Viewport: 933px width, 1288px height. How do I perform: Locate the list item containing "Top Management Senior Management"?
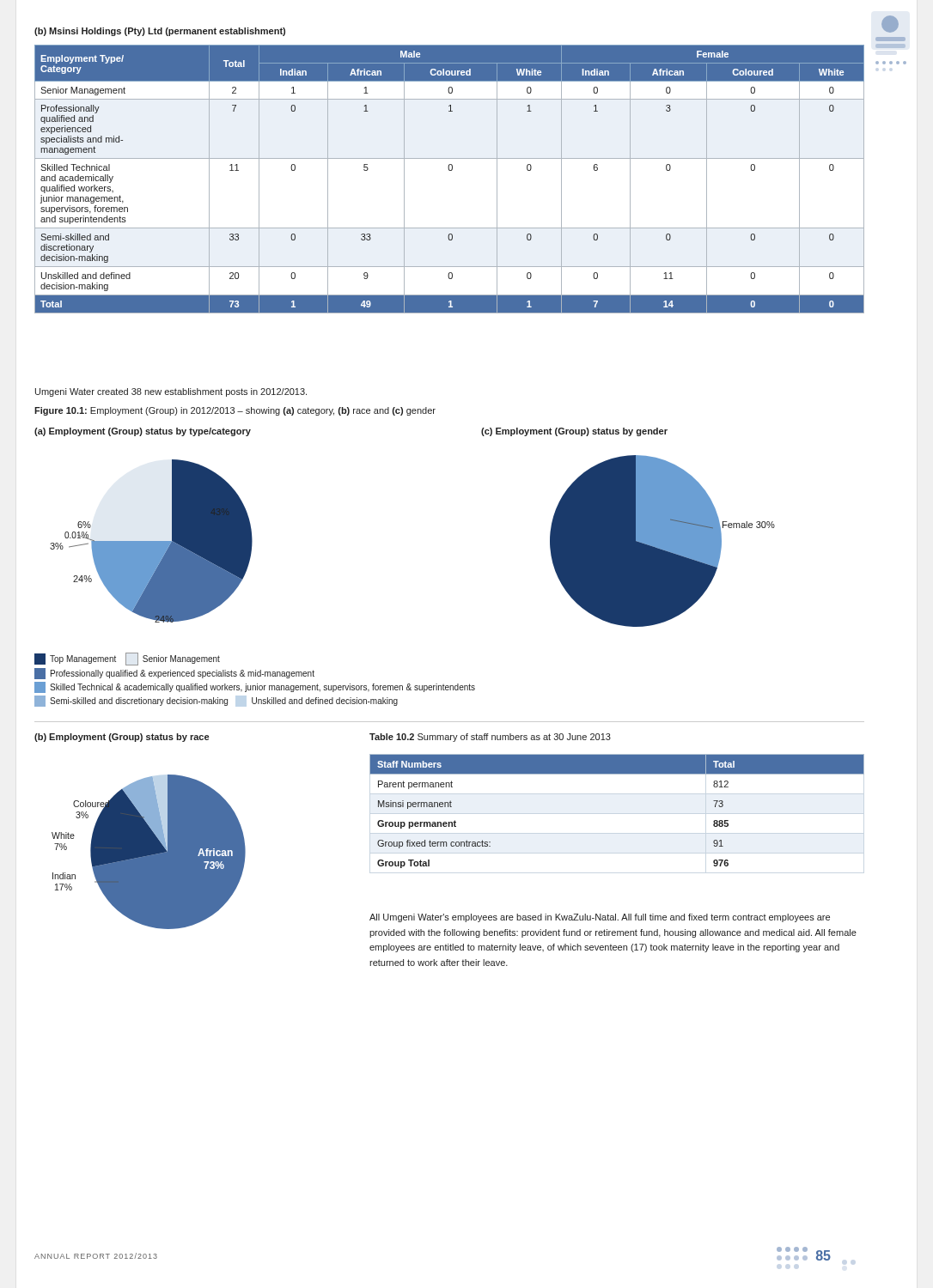(x=127, y=659)
